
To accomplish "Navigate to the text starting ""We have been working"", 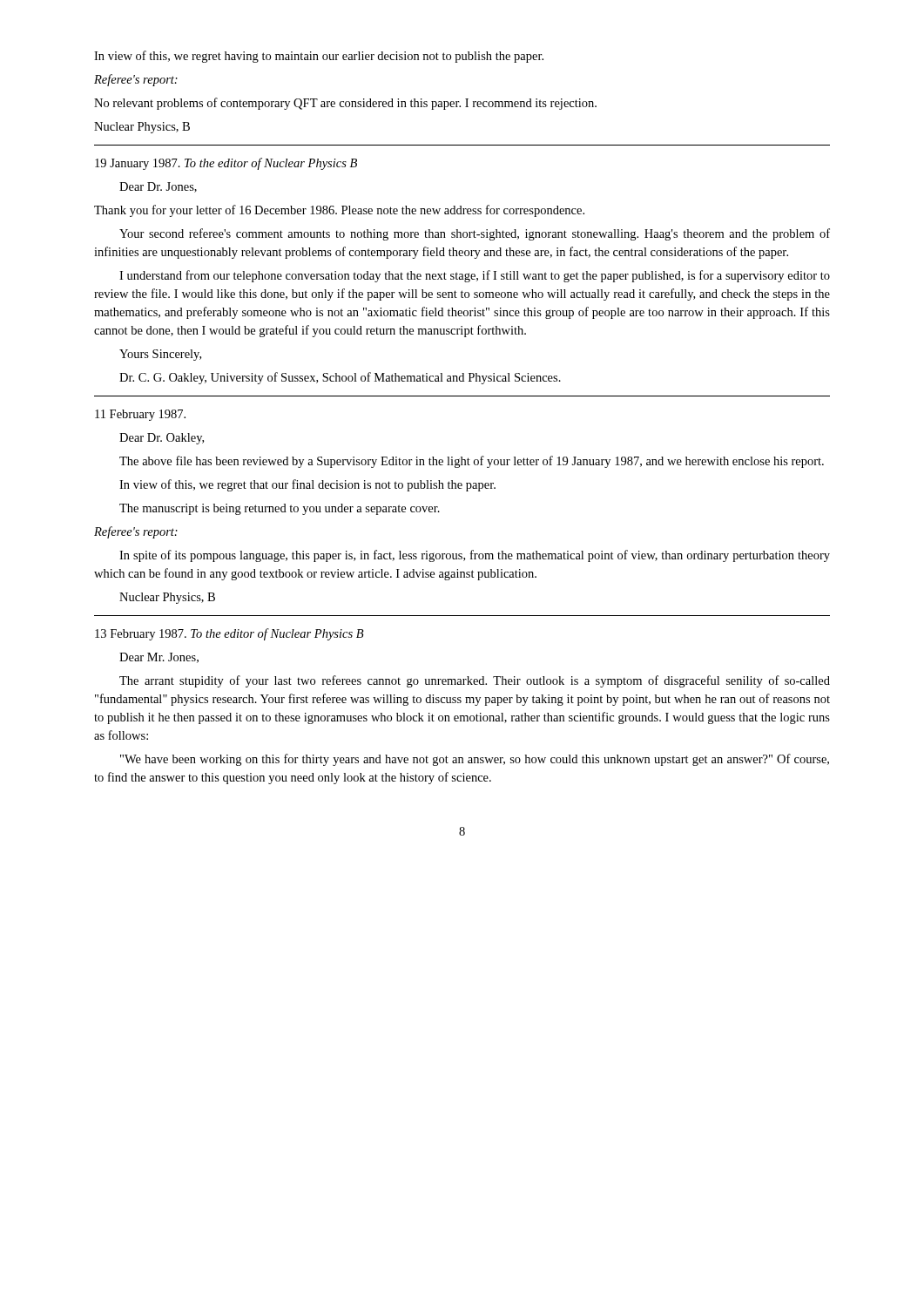I will (x=462, y=769).
